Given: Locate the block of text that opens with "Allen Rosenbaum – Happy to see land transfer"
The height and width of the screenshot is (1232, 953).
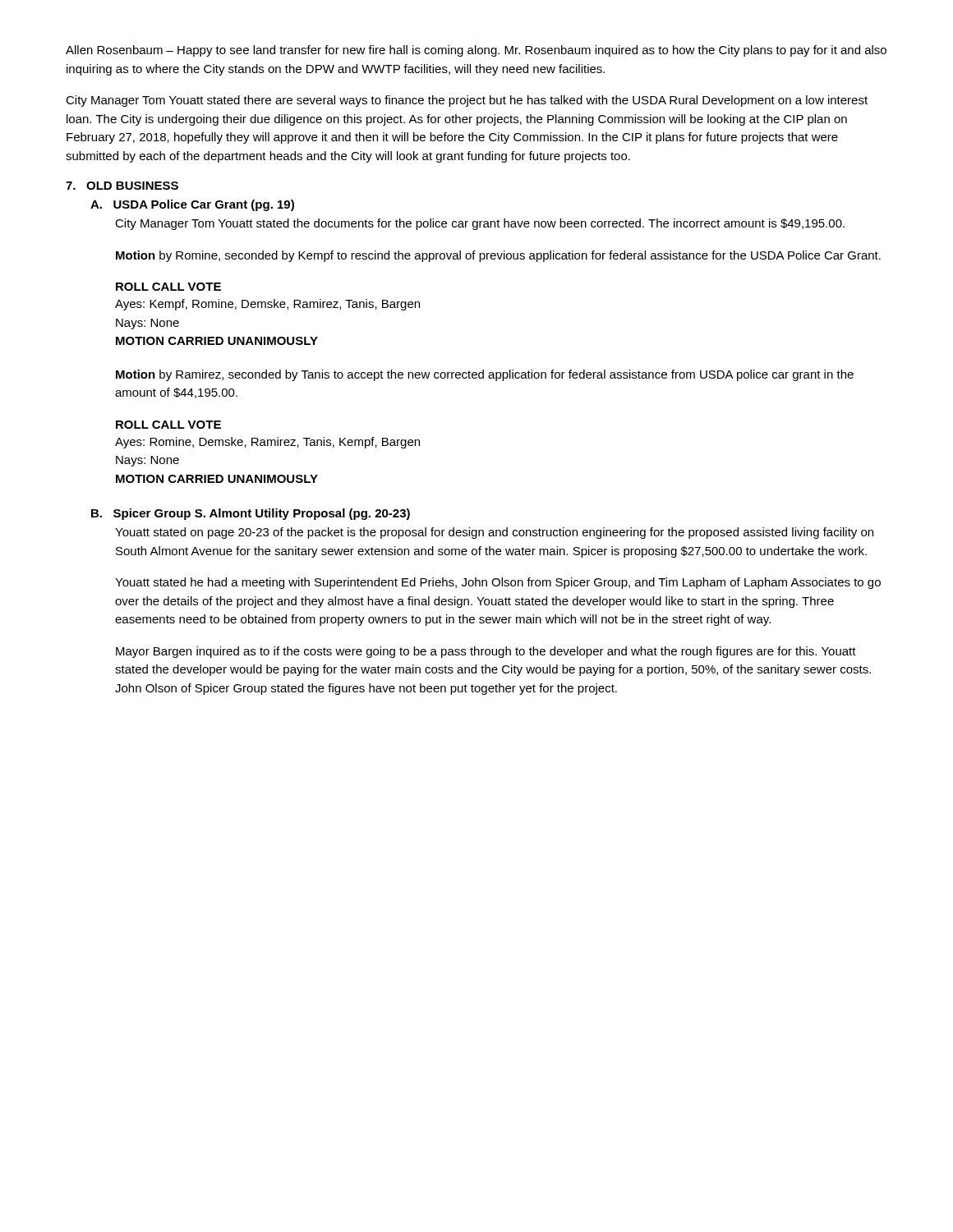Looking at the screenshot, I should pyautogui.click(x=476, y=59).
